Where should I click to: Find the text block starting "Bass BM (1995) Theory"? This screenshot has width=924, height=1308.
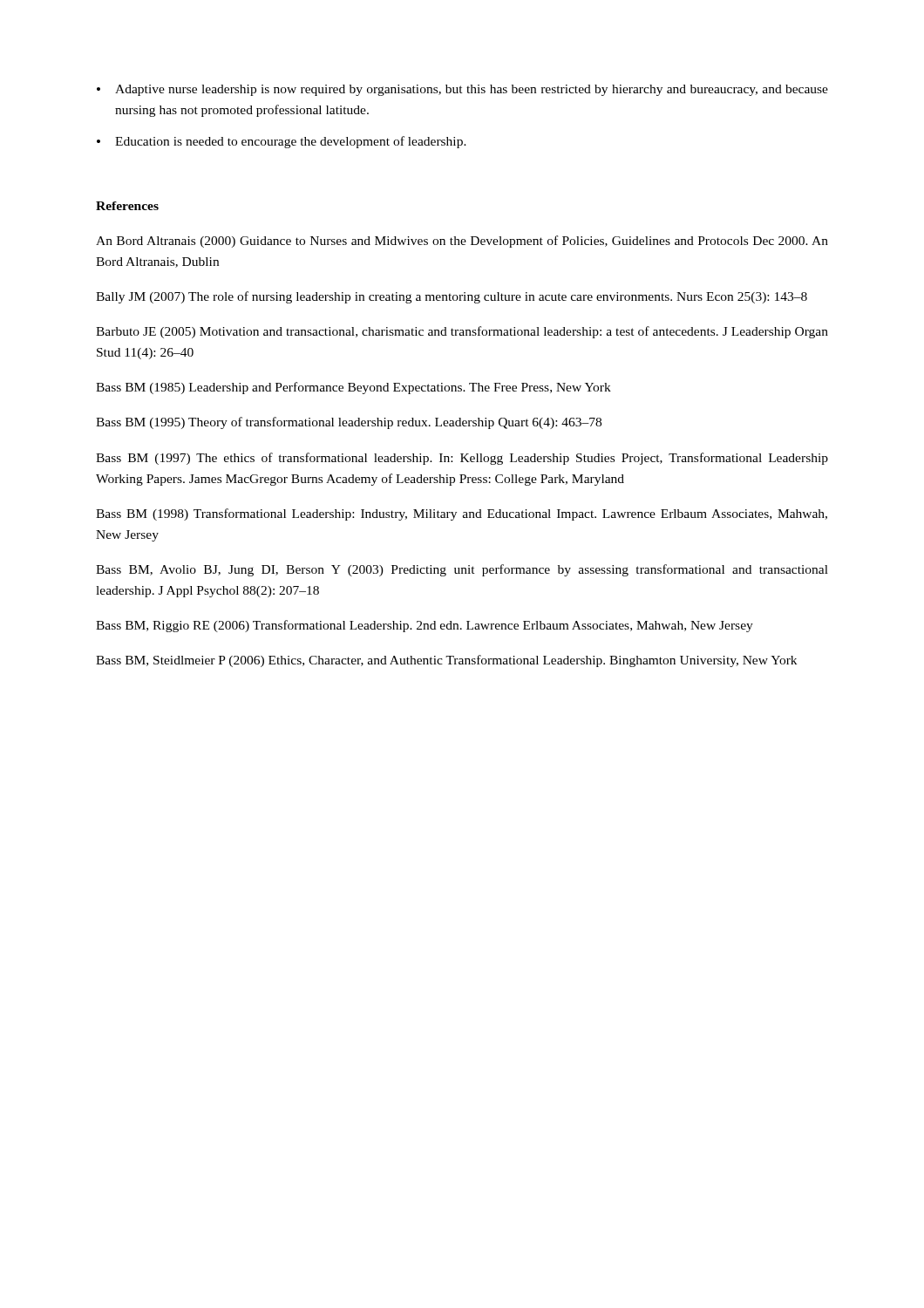pyautogui.click(x=349, y=422)
